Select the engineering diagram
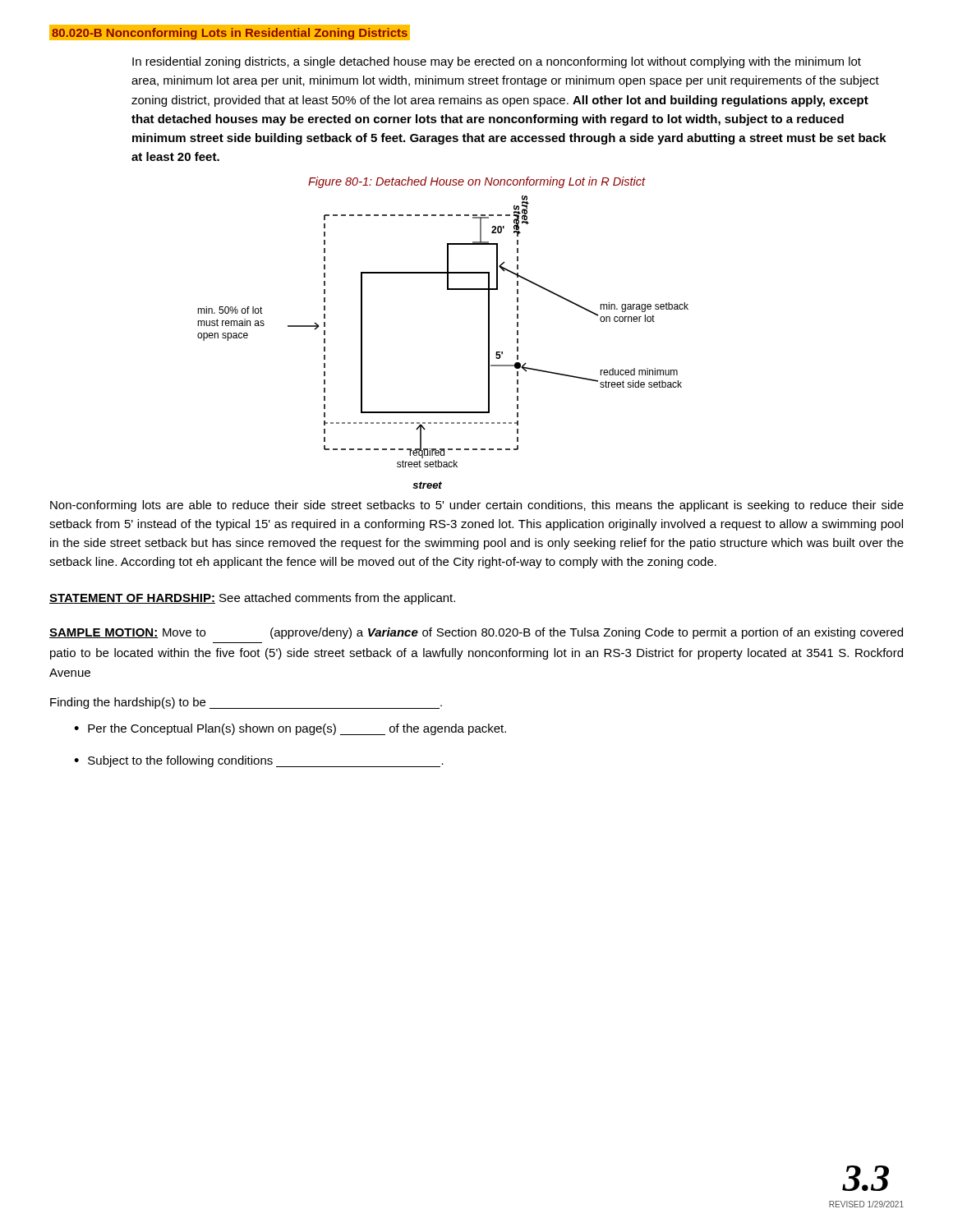 tap(476, 342)
